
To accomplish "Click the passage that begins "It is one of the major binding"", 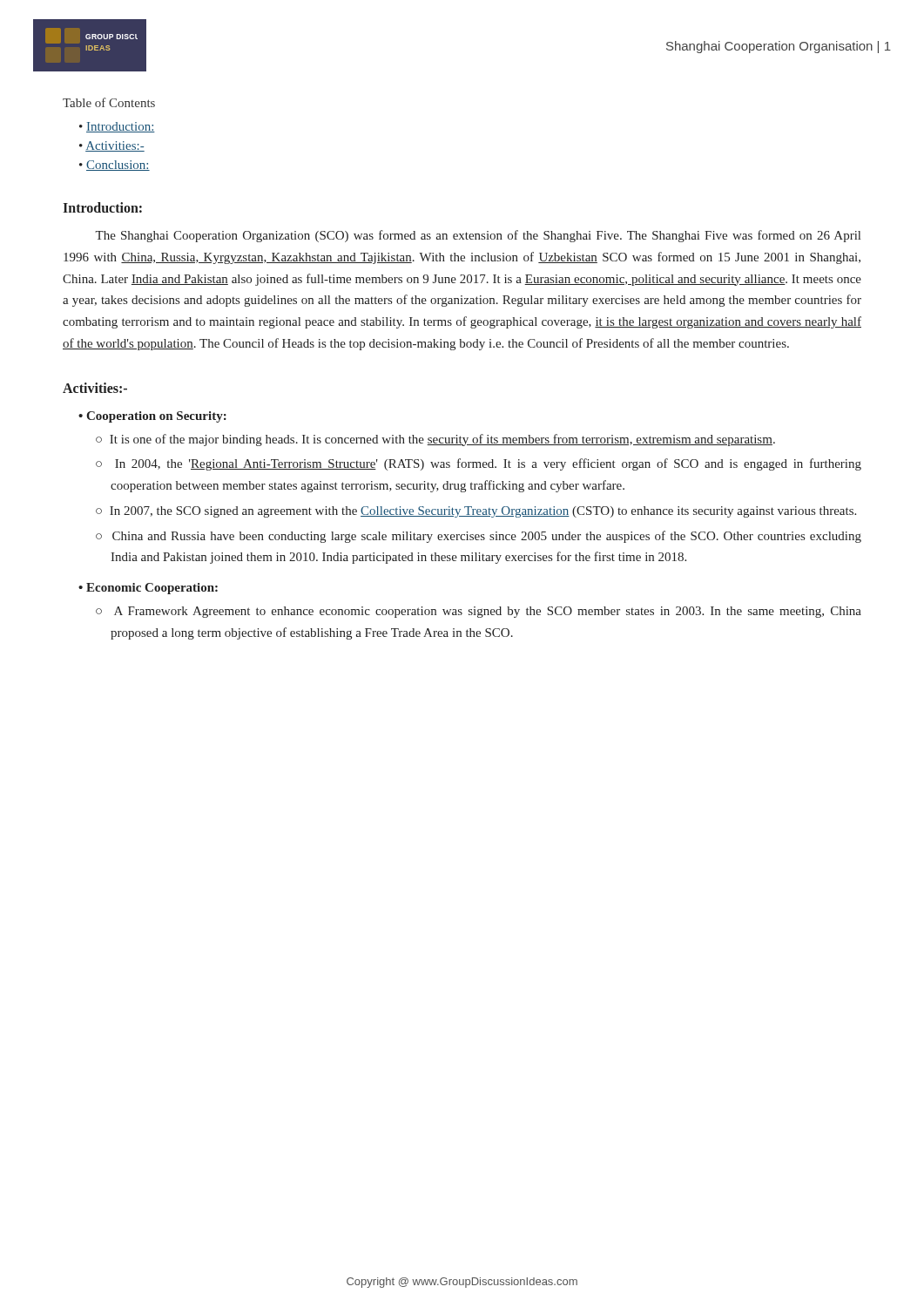I will 443,439.
